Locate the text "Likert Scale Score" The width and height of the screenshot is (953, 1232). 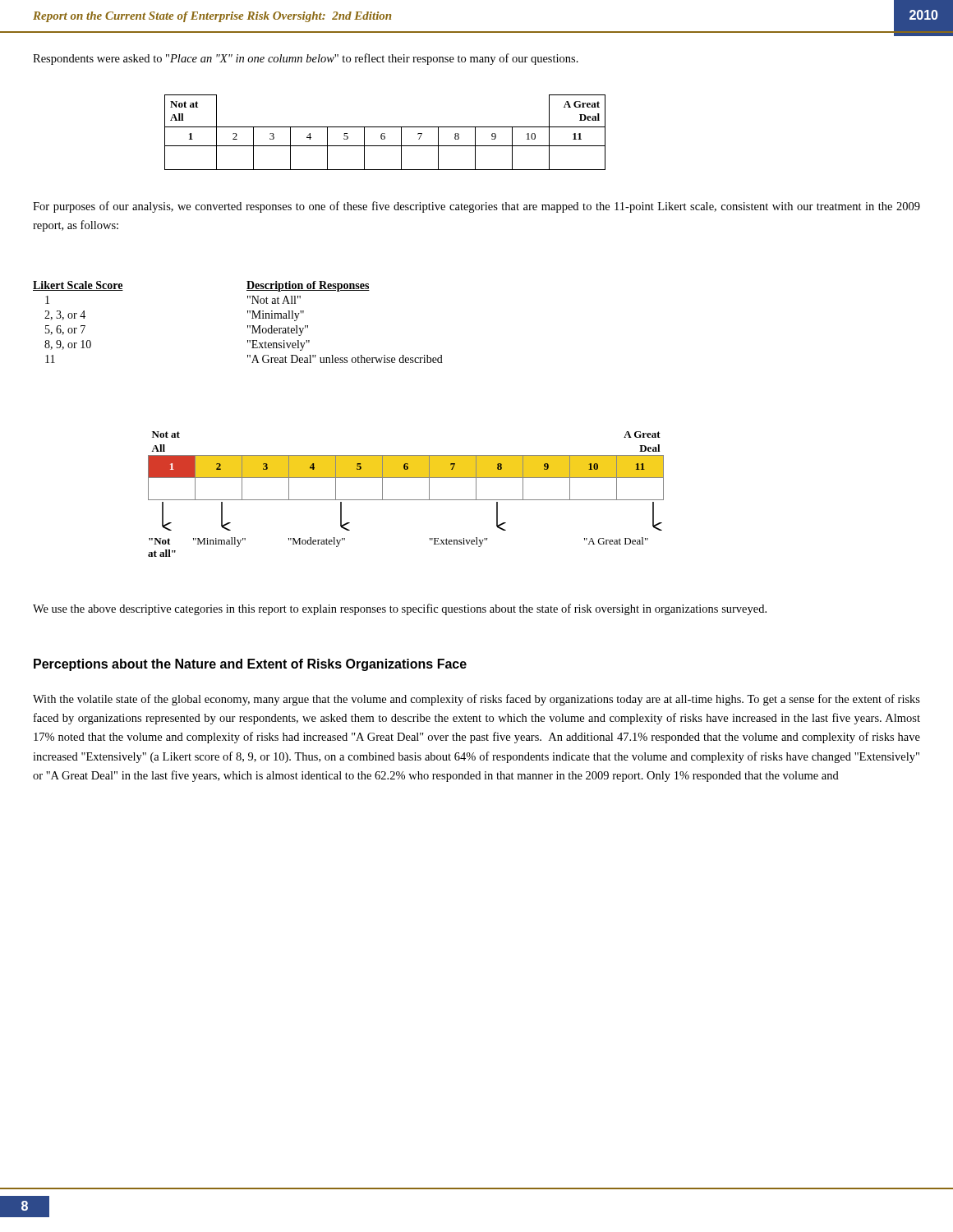tap(78, 285)
